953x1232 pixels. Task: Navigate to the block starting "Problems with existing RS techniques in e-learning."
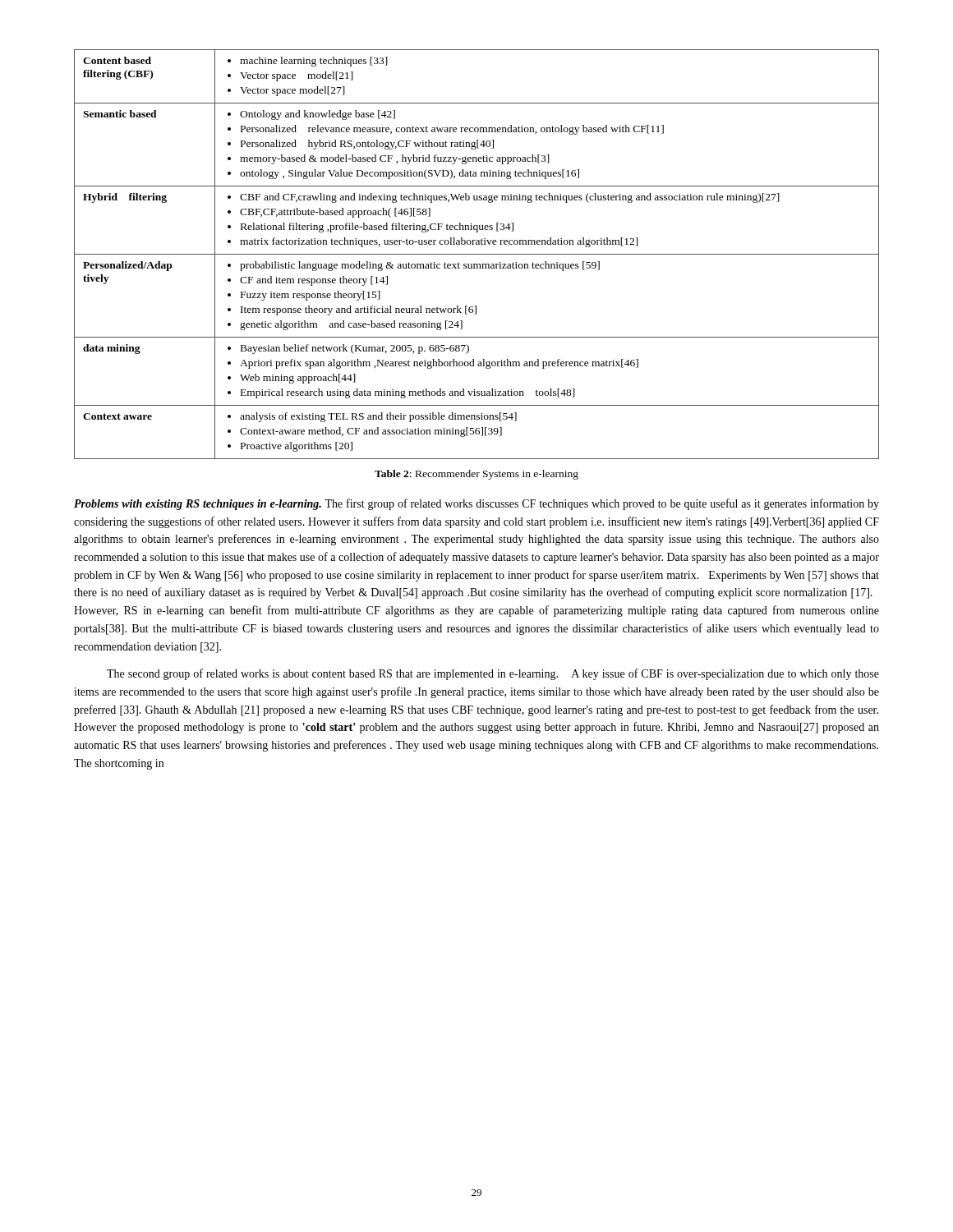pyautogui.click(x=476, y=575)
